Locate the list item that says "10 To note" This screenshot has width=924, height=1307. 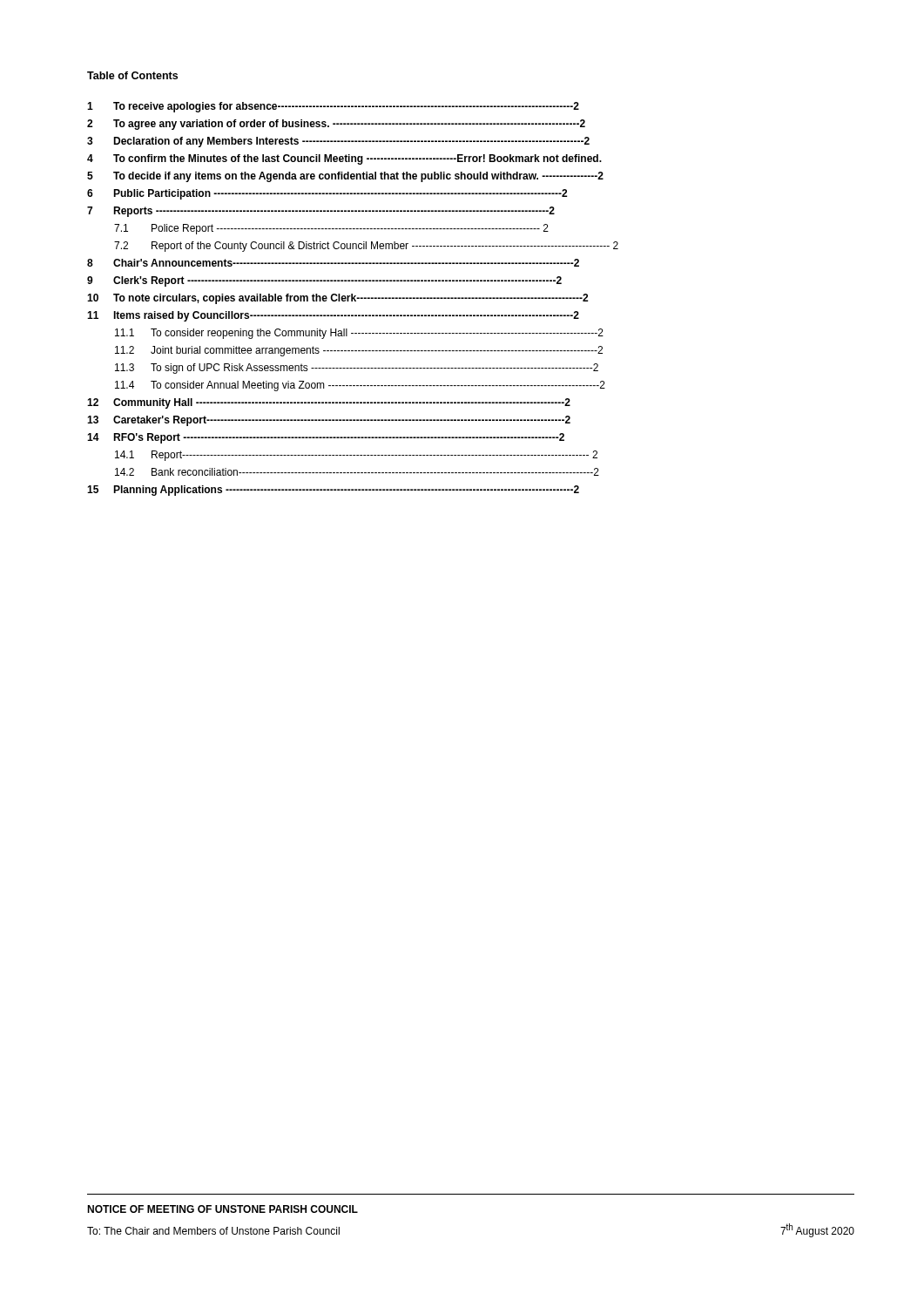(x=470, y=298)
